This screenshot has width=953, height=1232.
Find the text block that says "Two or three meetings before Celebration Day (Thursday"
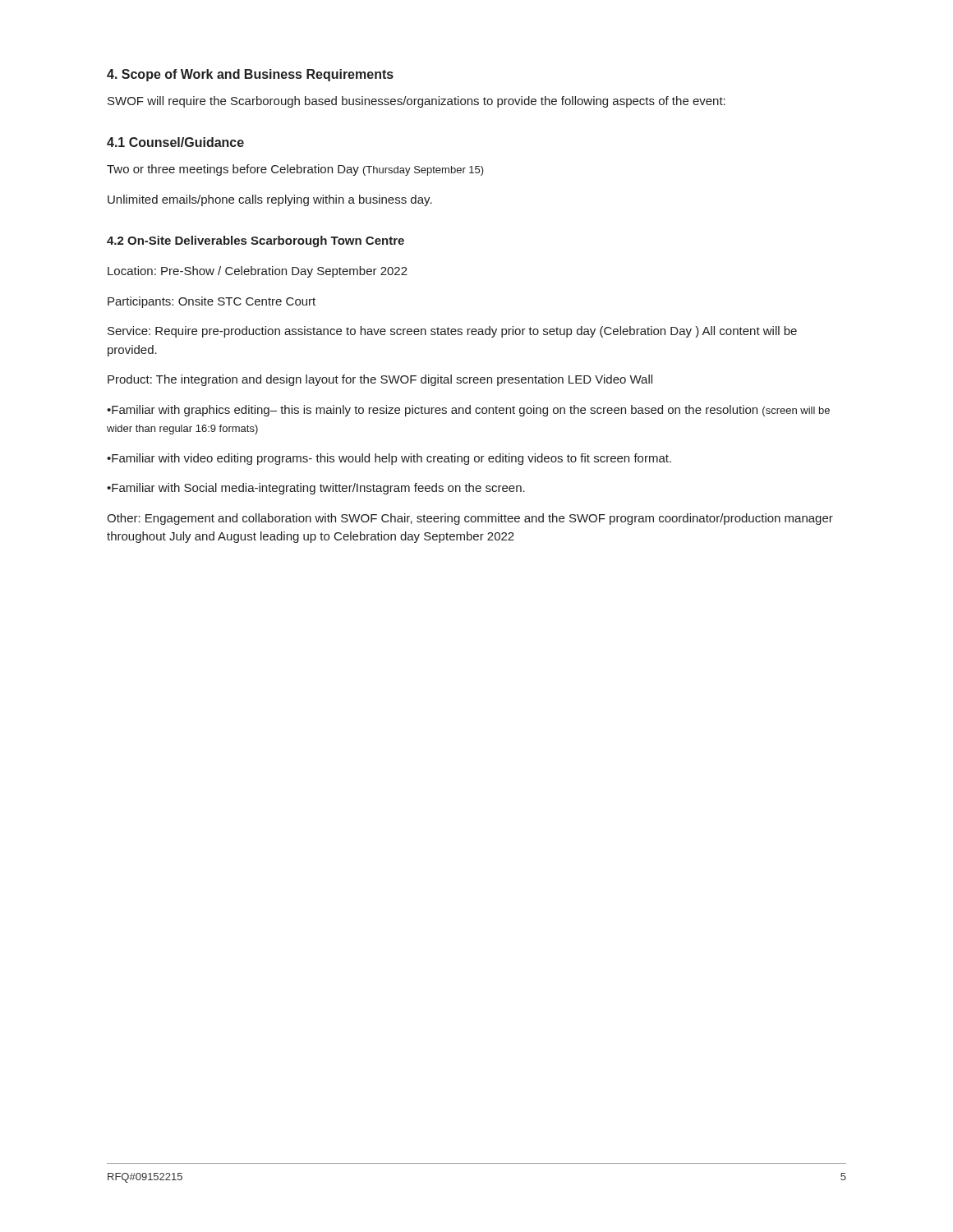295,169
